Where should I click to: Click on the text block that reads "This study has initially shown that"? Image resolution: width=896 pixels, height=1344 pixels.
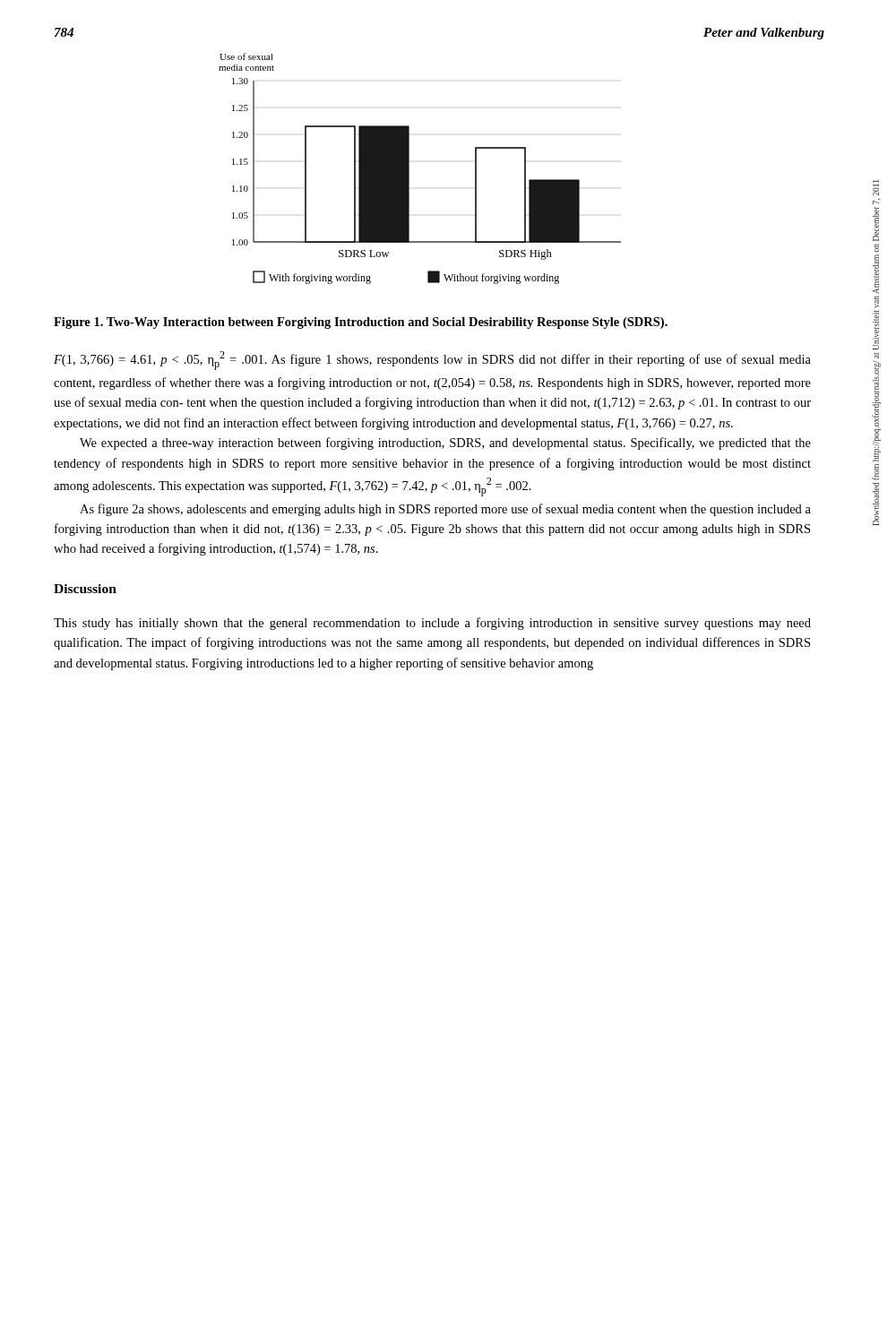pyautogui.click(x=432, y=643)
